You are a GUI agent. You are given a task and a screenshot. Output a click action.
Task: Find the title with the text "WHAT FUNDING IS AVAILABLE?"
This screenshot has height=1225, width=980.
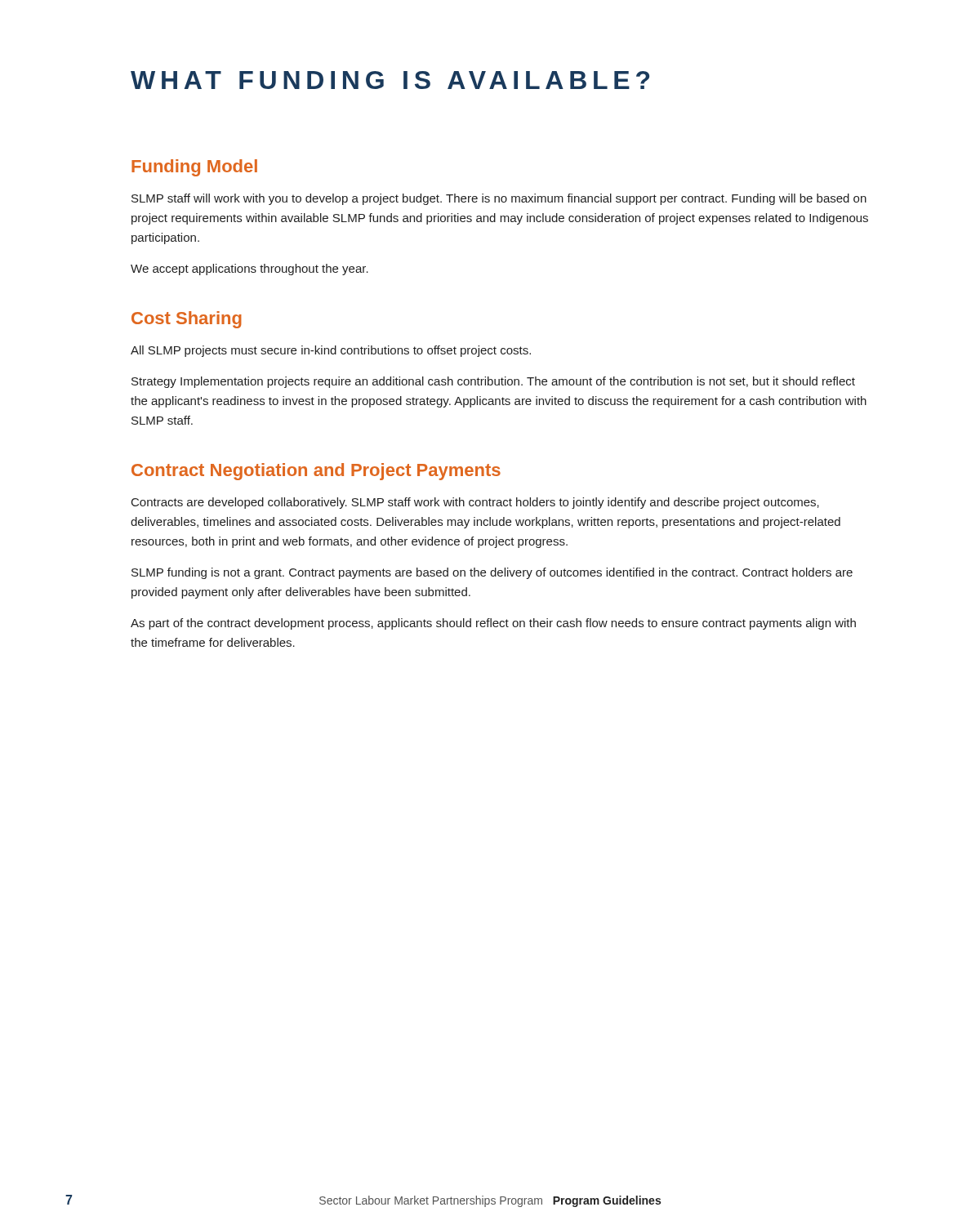[x=393, y=80]
